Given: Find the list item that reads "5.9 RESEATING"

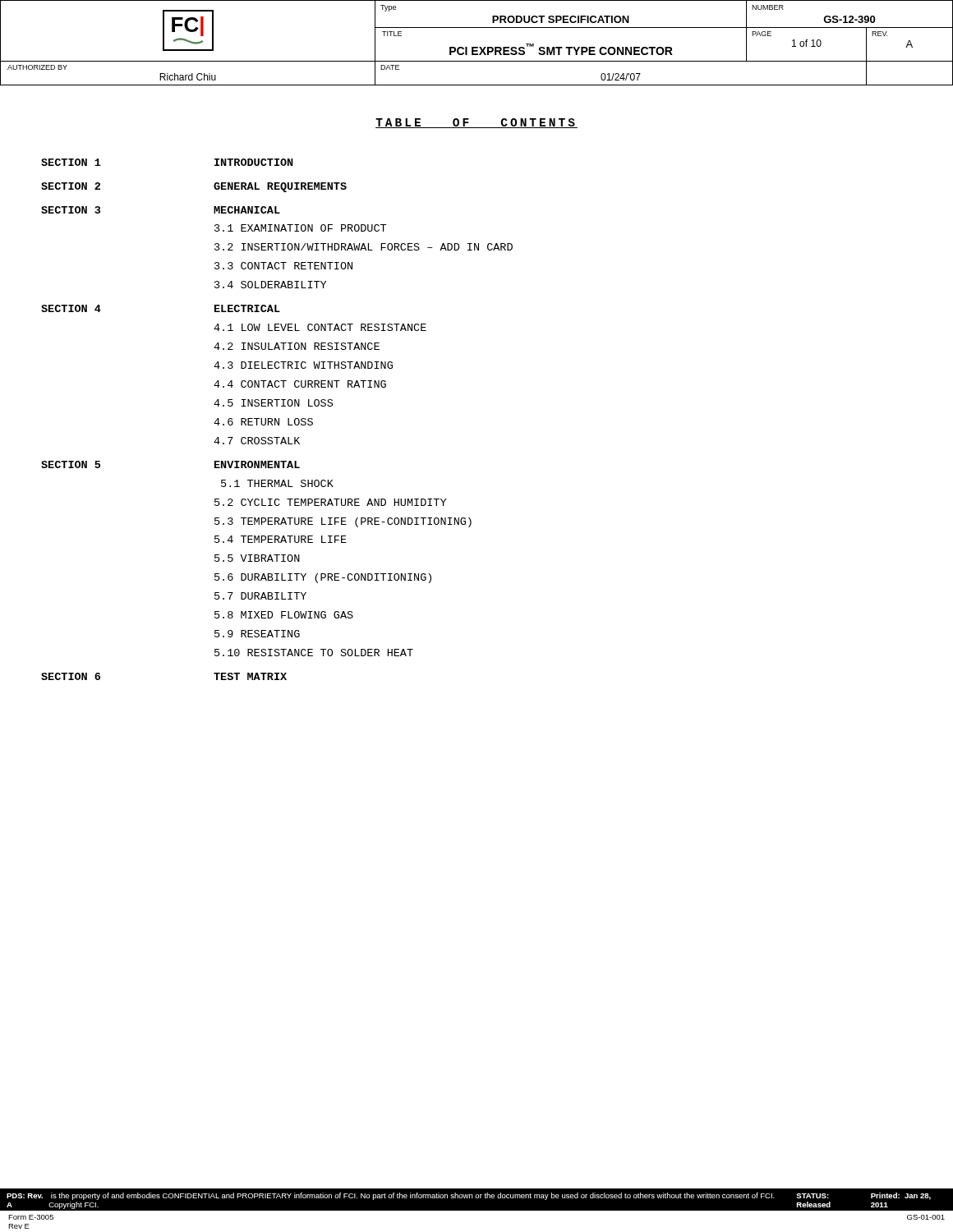Looking at the screenshot, I should [x=257, y=635].
